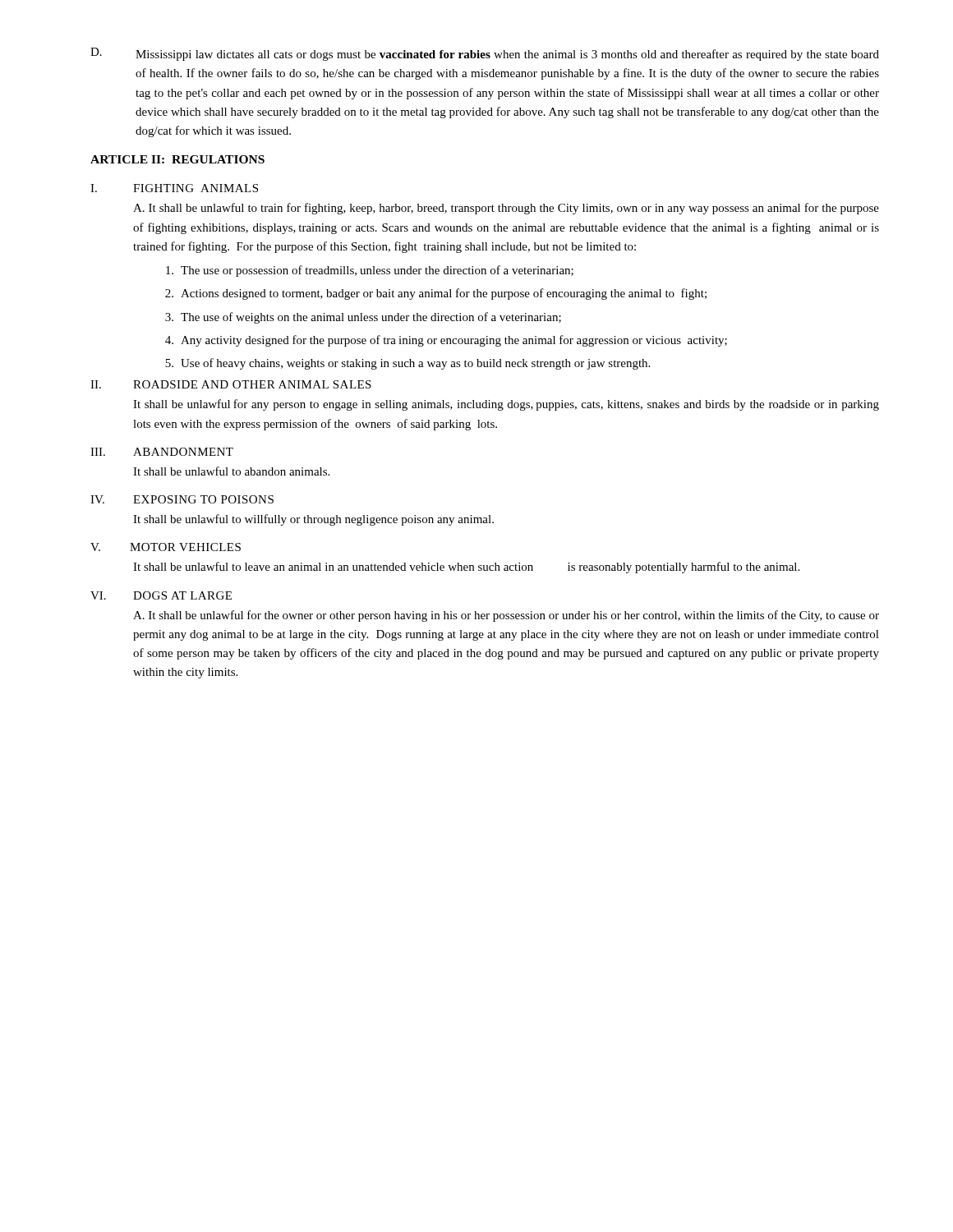Navigate to the text block starting "It shall be unlawful to leave an"
The height and width of the screenshot is (1232, 953).
[x=467, y=567]
